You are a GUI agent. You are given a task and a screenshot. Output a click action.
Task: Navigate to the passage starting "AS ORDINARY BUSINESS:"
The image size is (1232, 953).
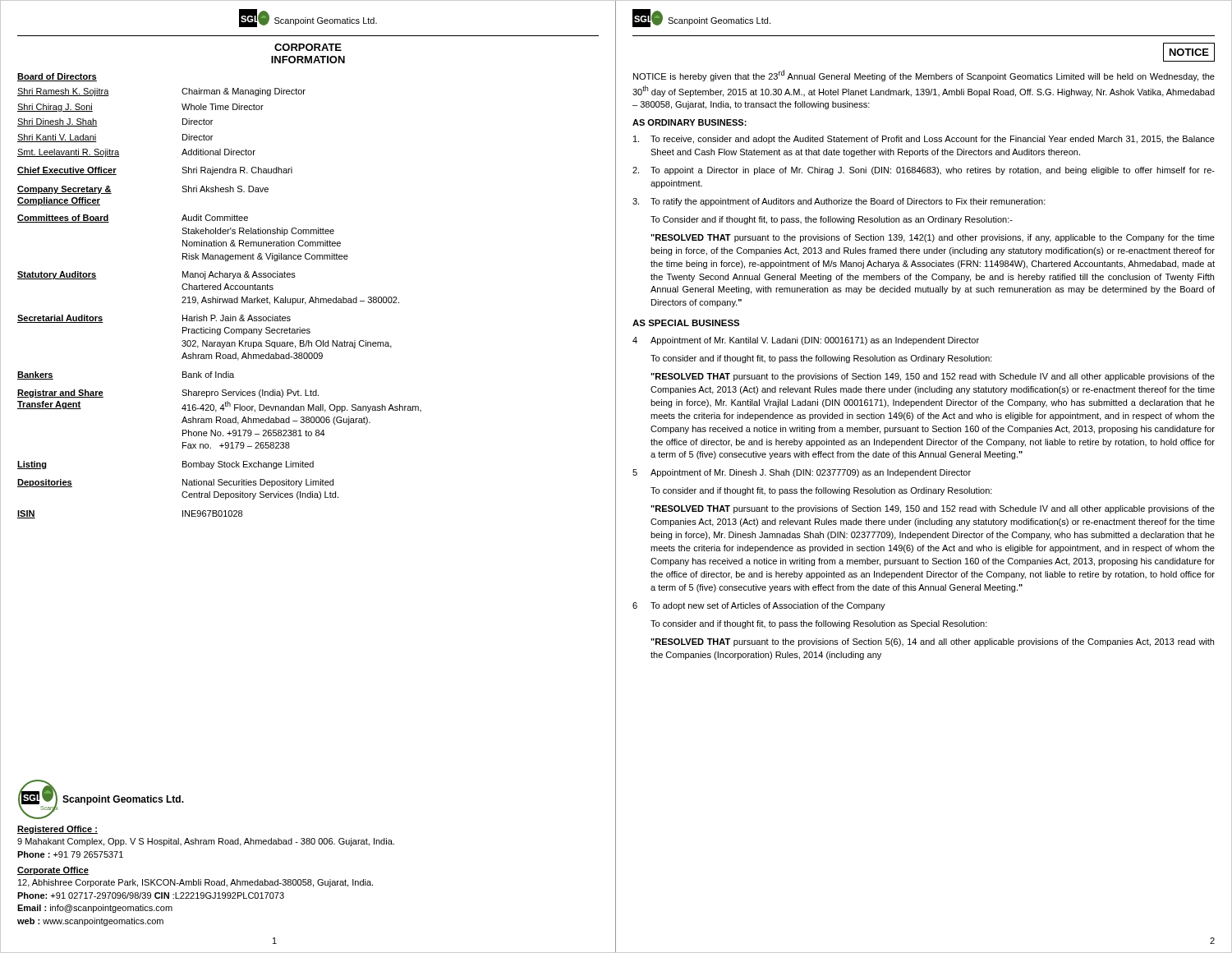[690, 123]
